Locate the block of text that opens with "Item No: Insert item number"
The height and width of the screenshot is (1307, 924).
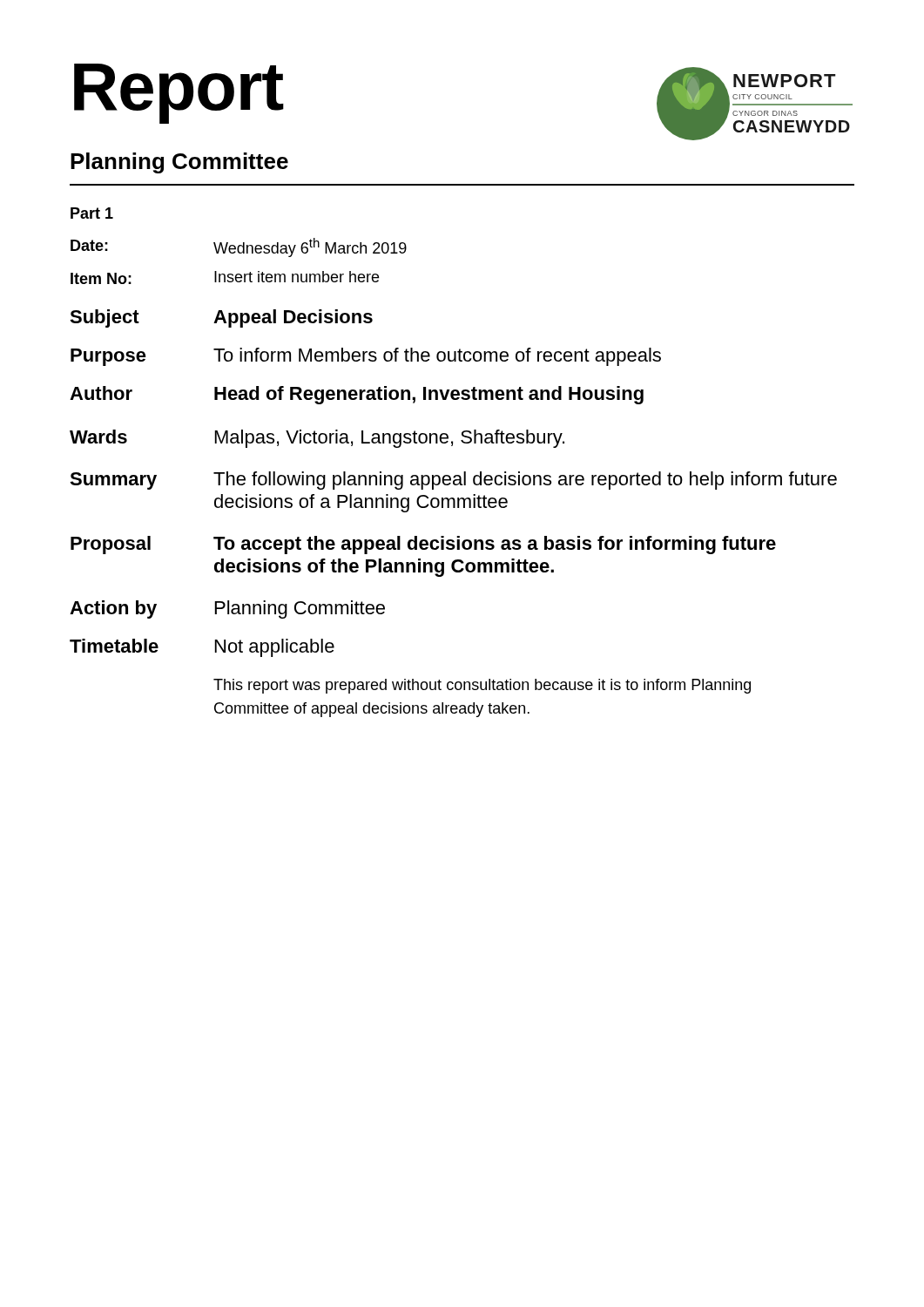coord(225,278)
